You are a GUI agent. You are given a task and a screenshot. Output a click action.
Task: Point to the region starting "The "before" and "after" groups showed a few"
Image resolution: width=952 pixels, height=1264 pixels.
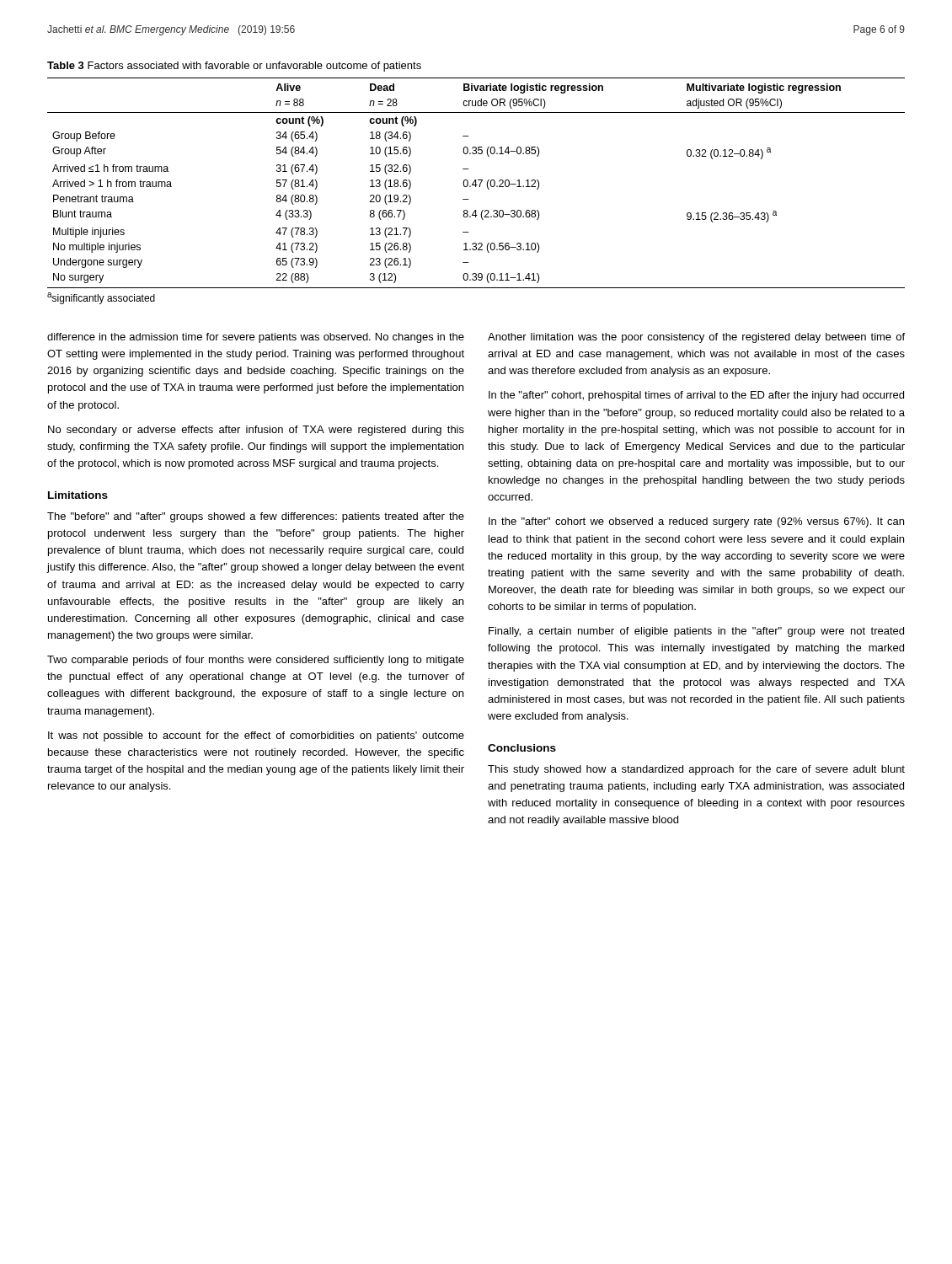pyautogui.click(x=256, y=576)
